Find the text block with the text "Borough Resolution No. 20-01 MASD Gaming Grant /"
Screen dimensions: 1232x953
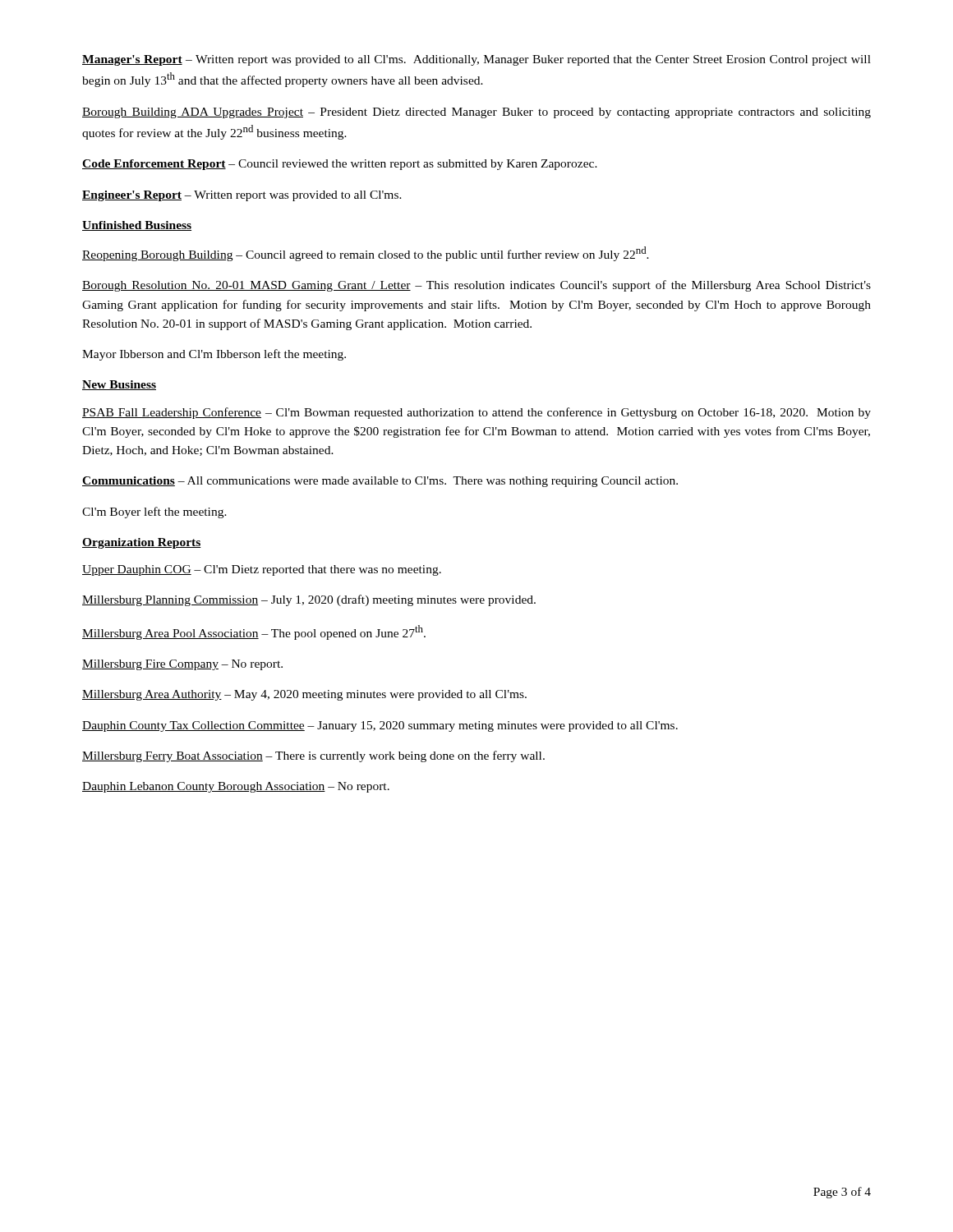coord(476,304)
